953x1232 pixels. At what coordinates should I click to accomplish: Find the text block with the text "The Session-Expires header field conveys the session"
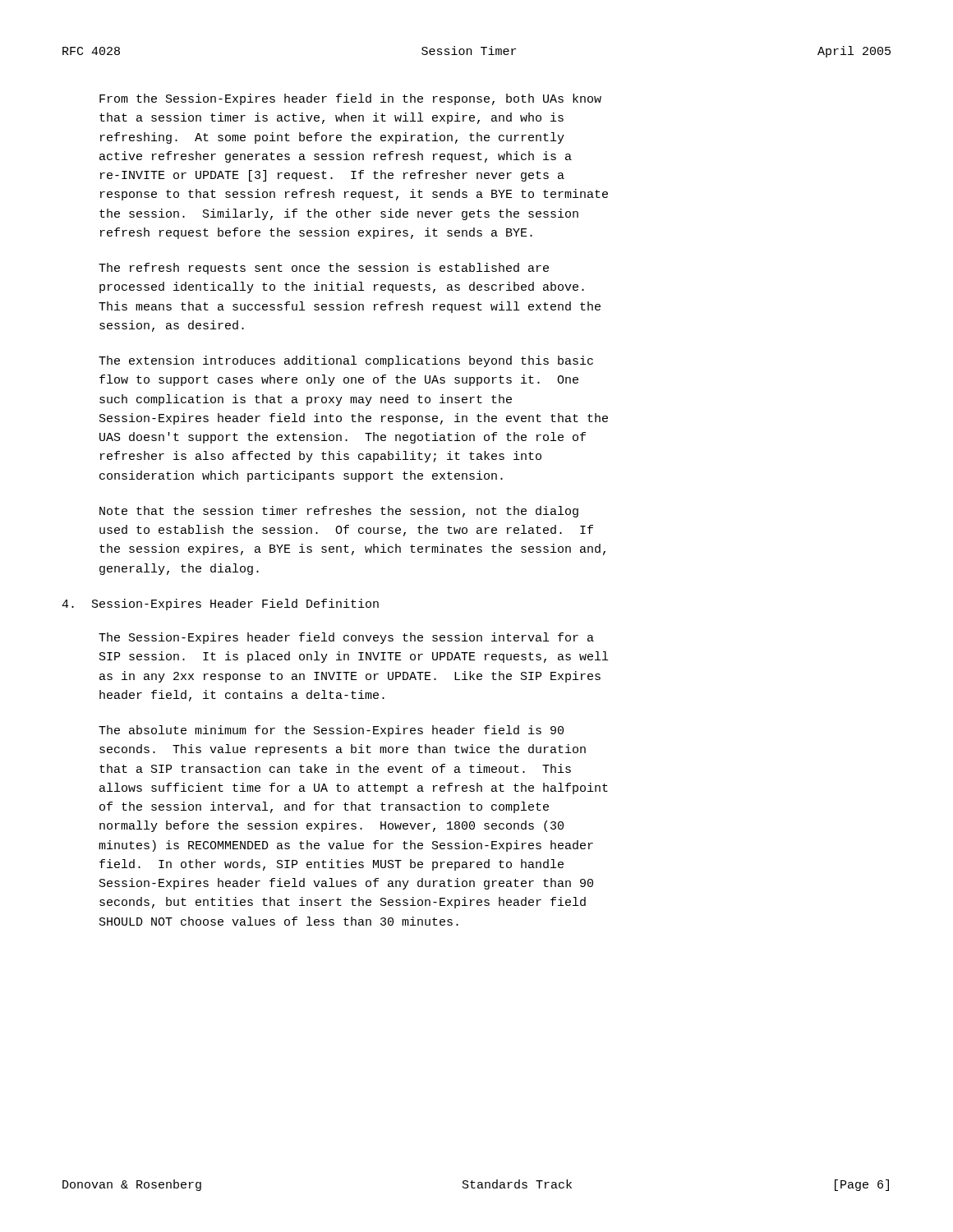coord(354,667)
